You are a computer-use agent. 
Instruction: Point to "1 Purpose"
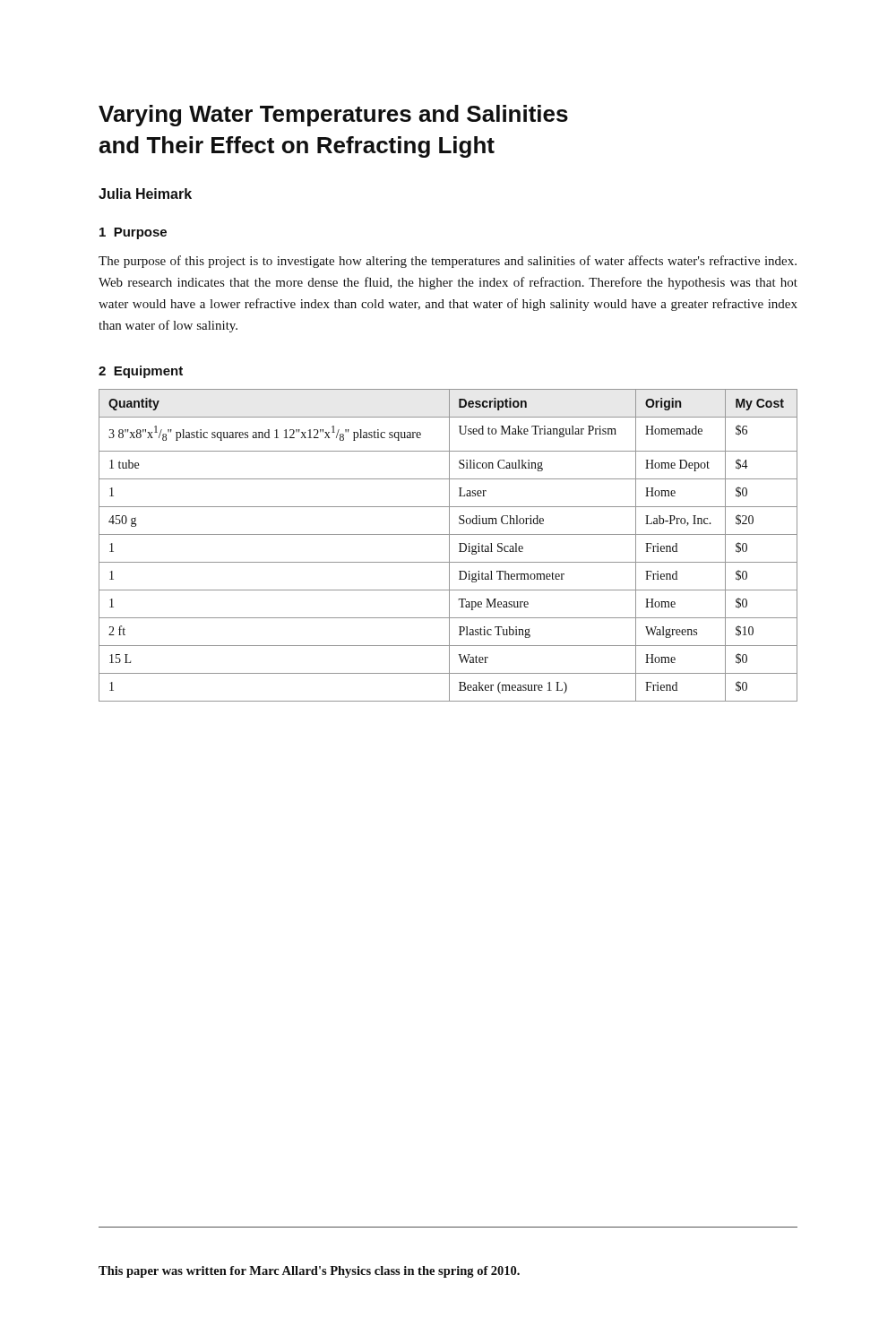pyautogui.click(x=133, y=232)
